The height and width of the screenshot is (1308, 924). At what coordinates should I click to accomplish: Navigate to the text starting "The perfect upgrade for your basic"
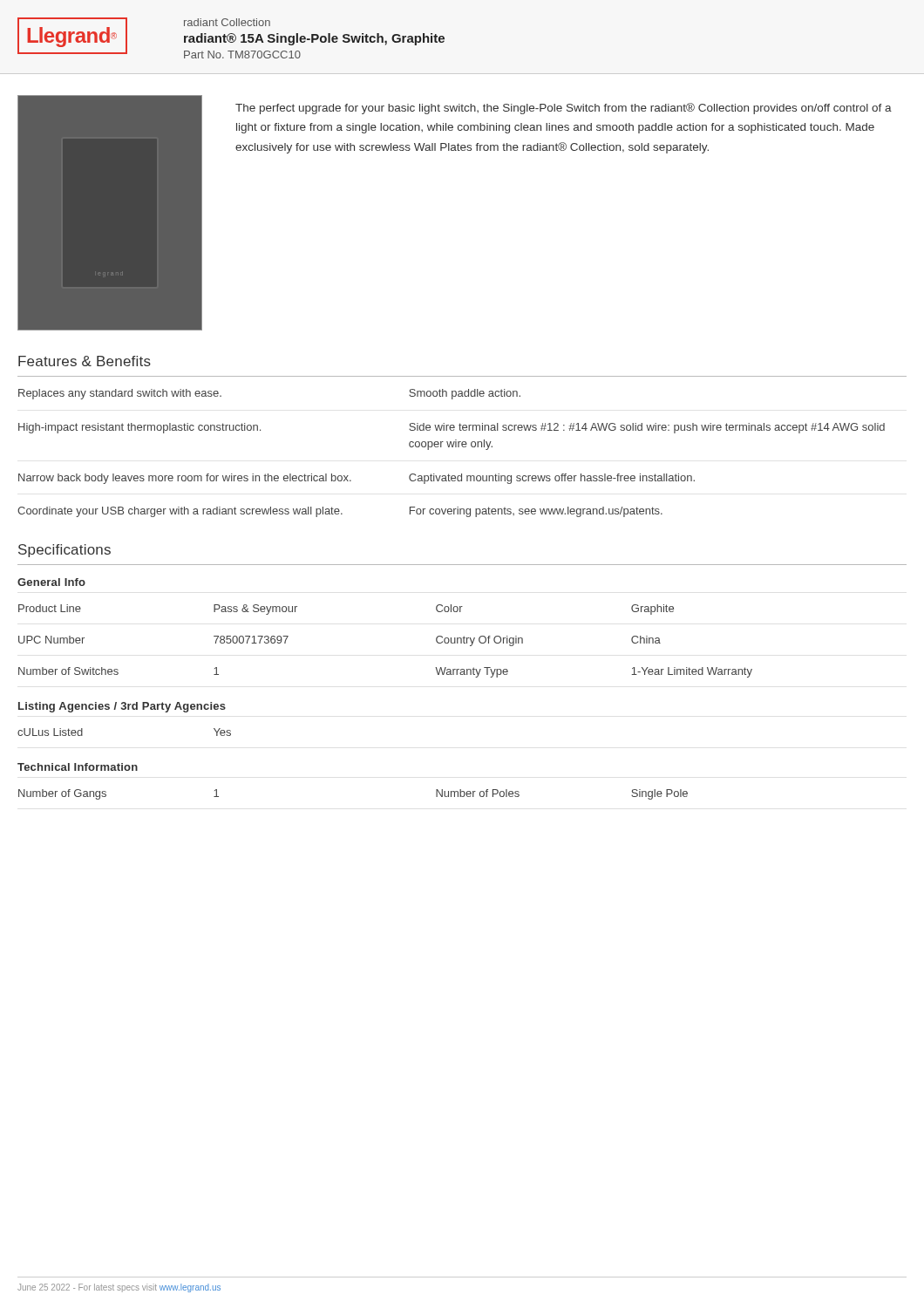(563, 127)
